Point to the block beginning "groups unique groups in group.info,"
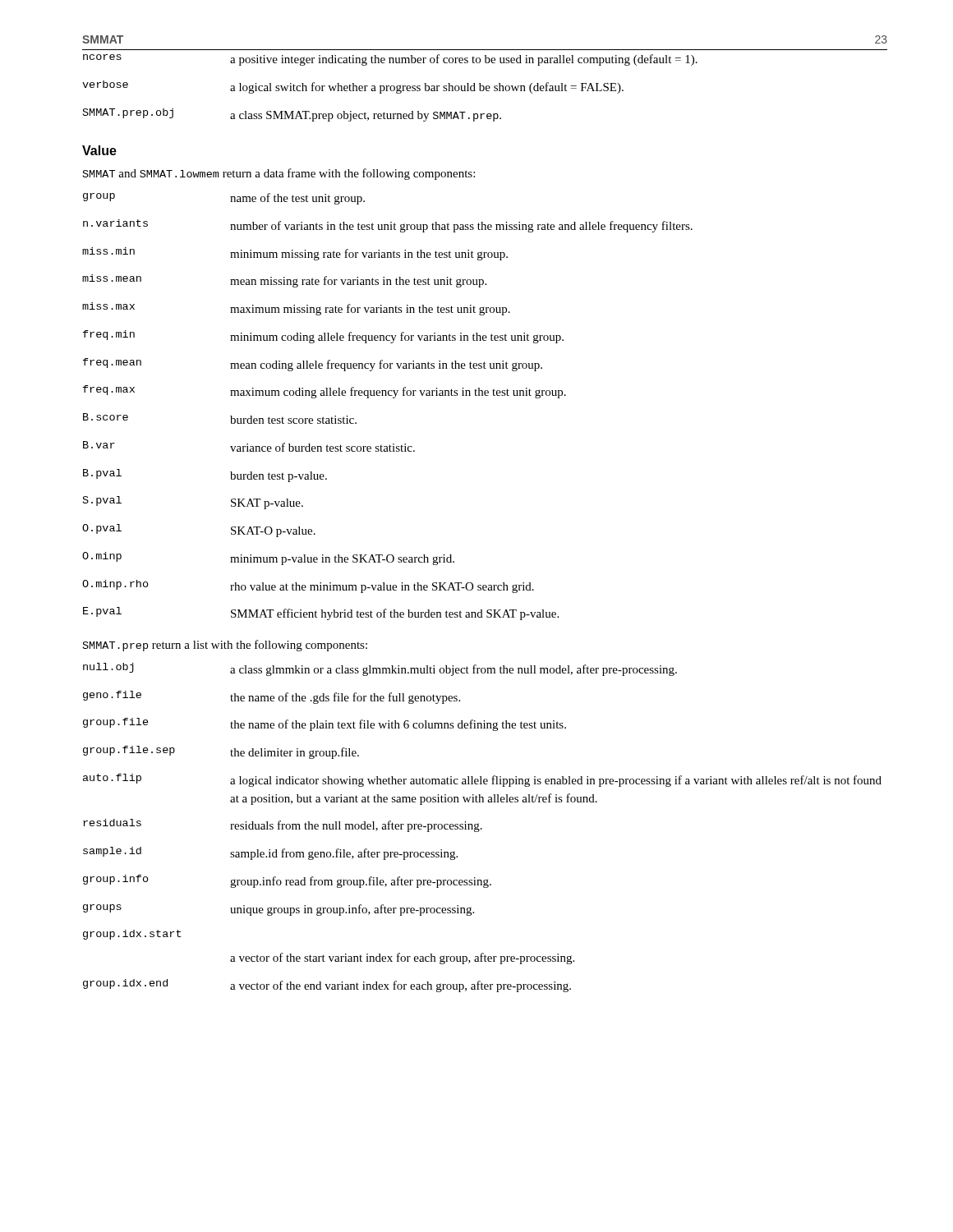The width and height of the screenshot is (953, 1232). [485, 910]
